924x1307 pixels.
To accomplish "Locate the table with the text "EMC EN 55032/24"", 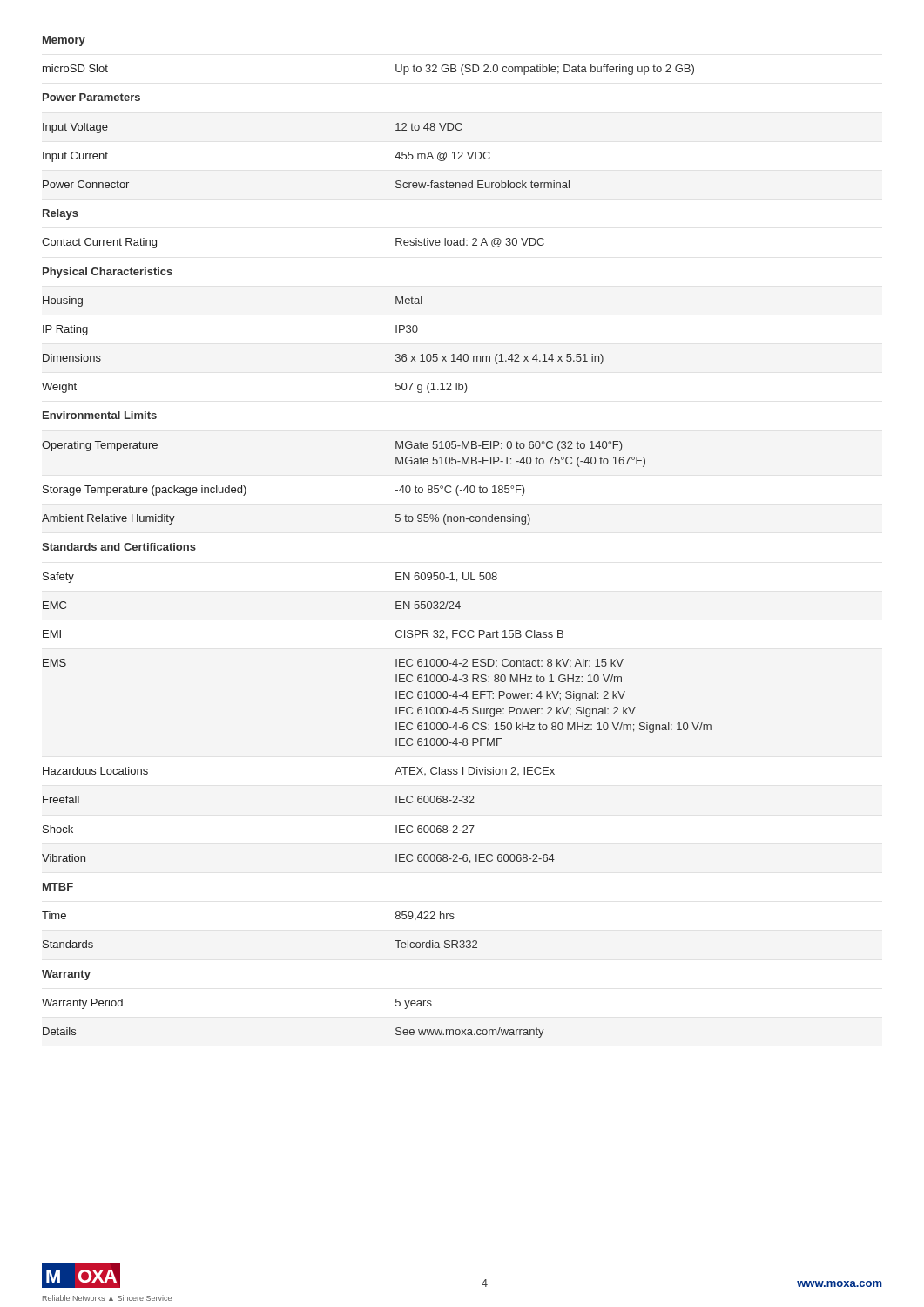I will (462, 605).
